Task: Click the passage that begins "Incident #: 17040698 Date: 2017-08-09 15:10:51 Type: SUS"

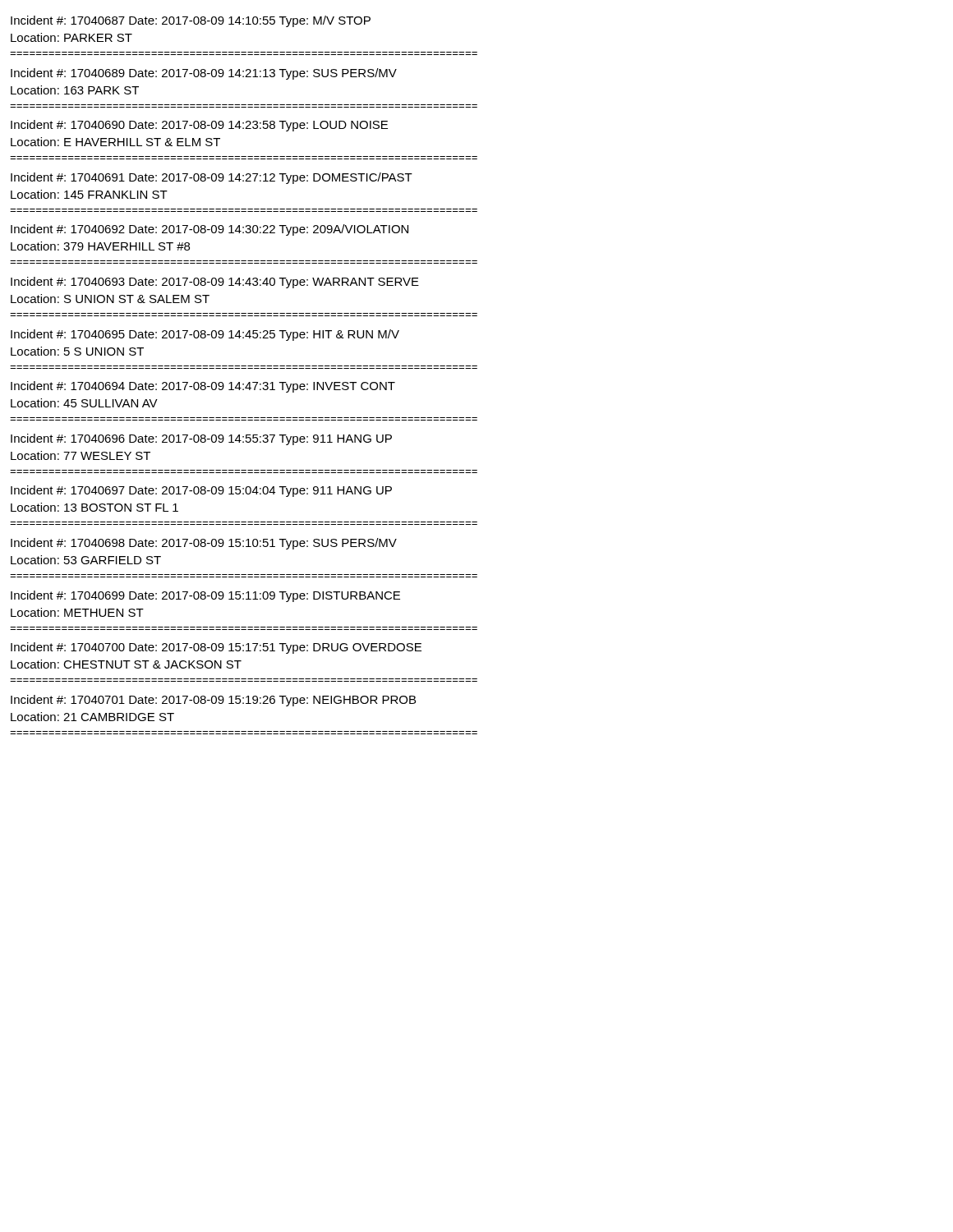Action: pos(204,544)
